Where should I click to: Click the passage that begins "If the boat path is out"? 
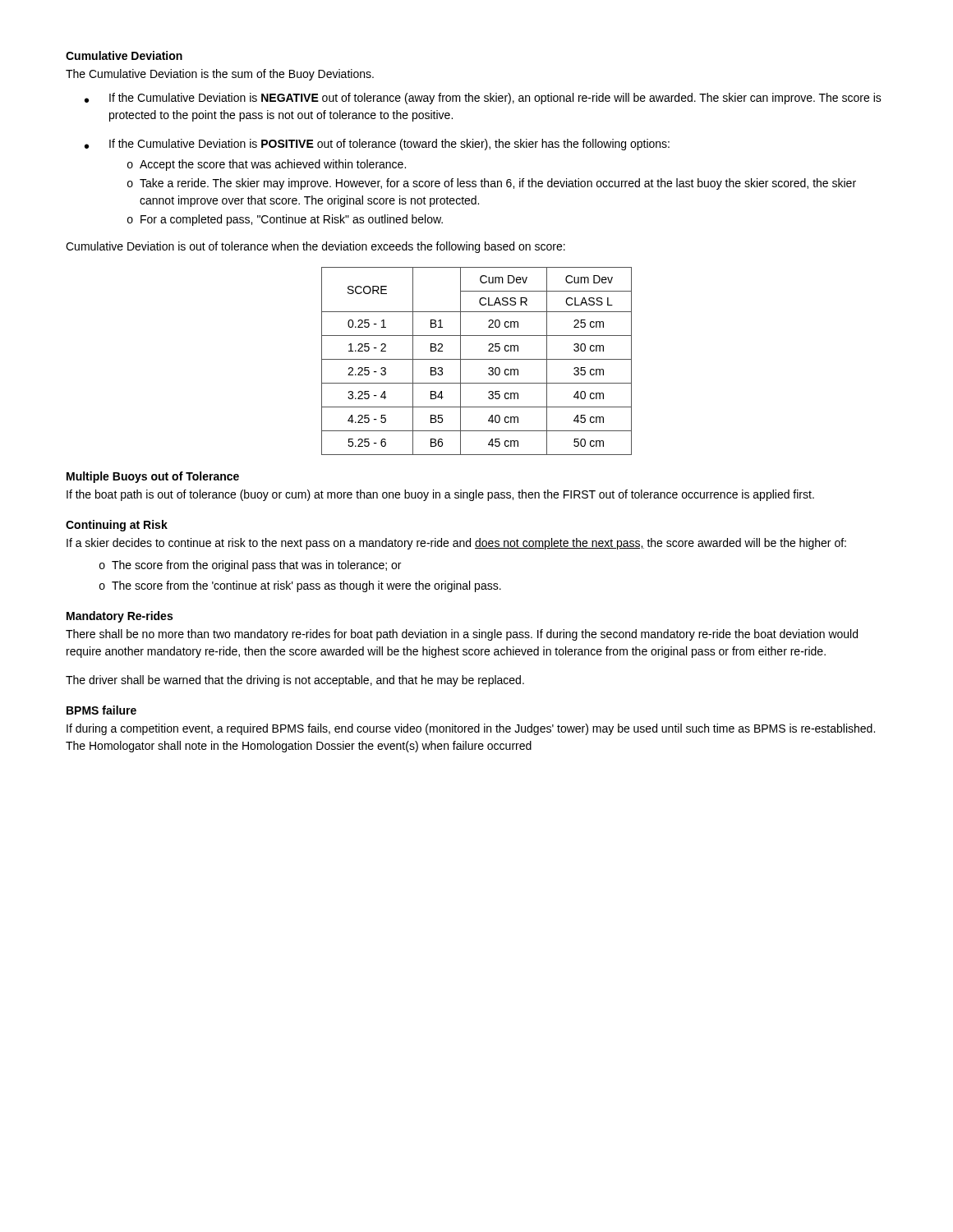(440, 494)
